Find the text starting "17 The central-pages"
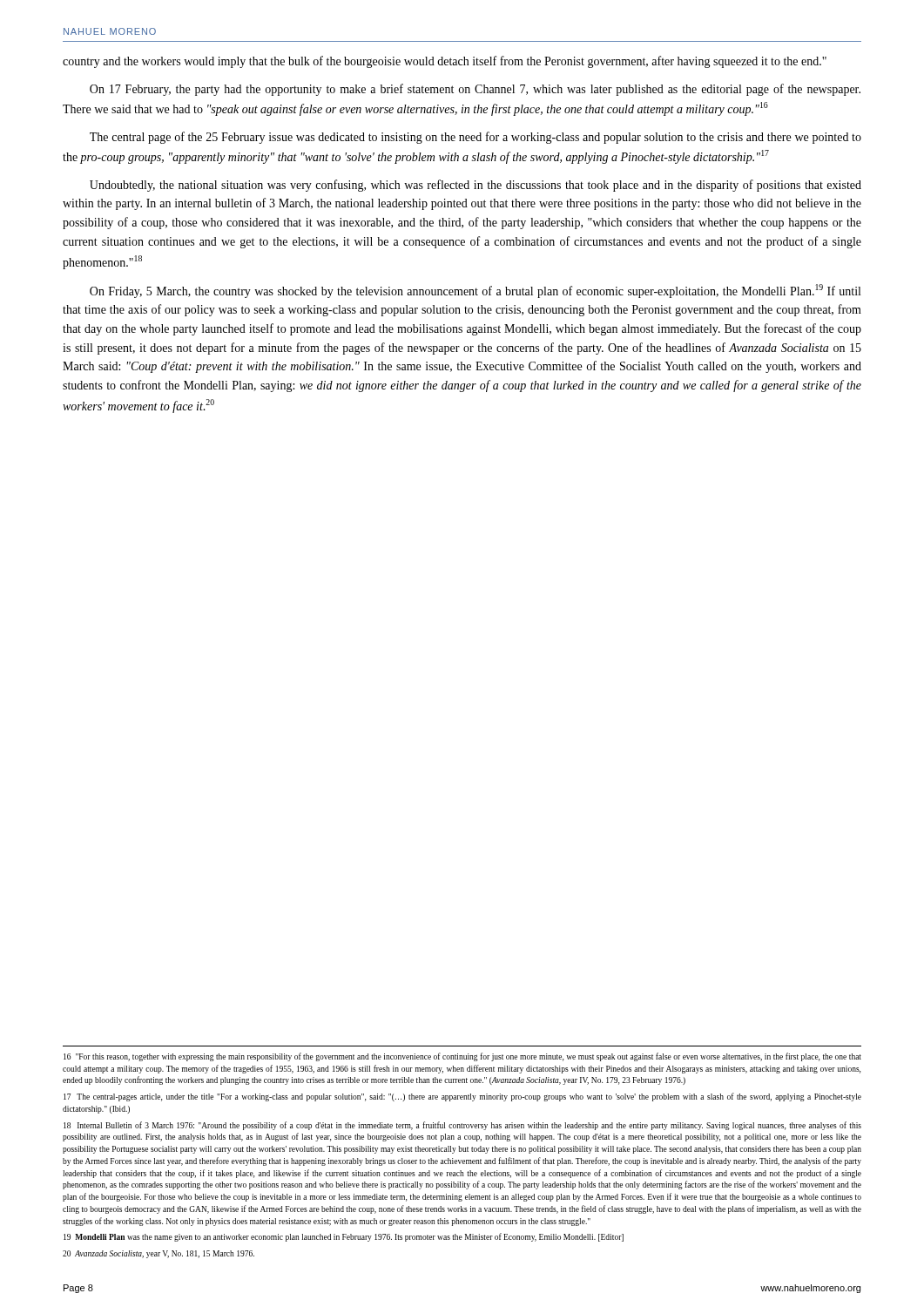924x1307 pixels. [x=462, y=1103]
